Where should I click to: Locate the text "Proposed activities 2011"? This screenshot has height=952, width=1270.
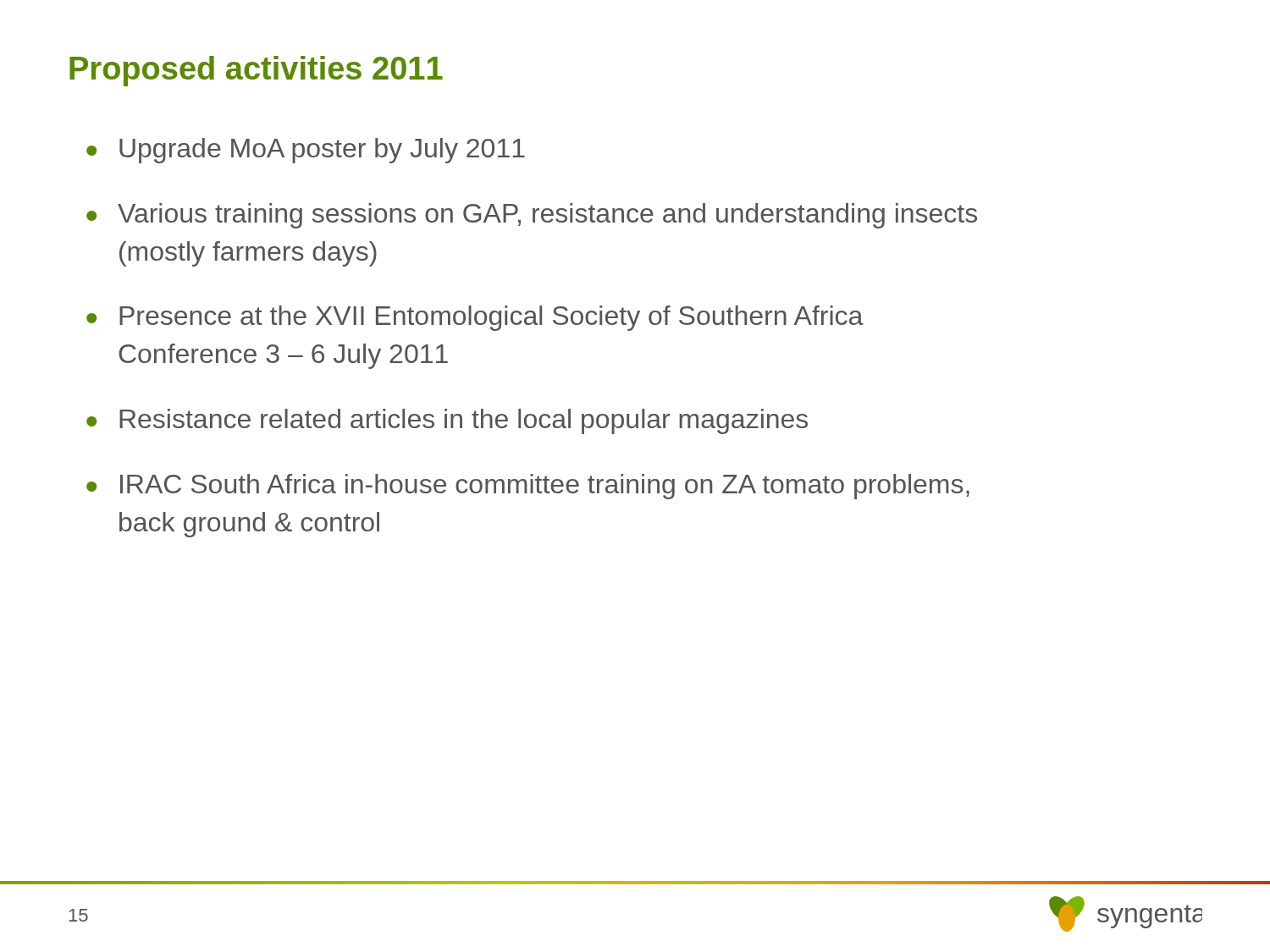point(255,69)
